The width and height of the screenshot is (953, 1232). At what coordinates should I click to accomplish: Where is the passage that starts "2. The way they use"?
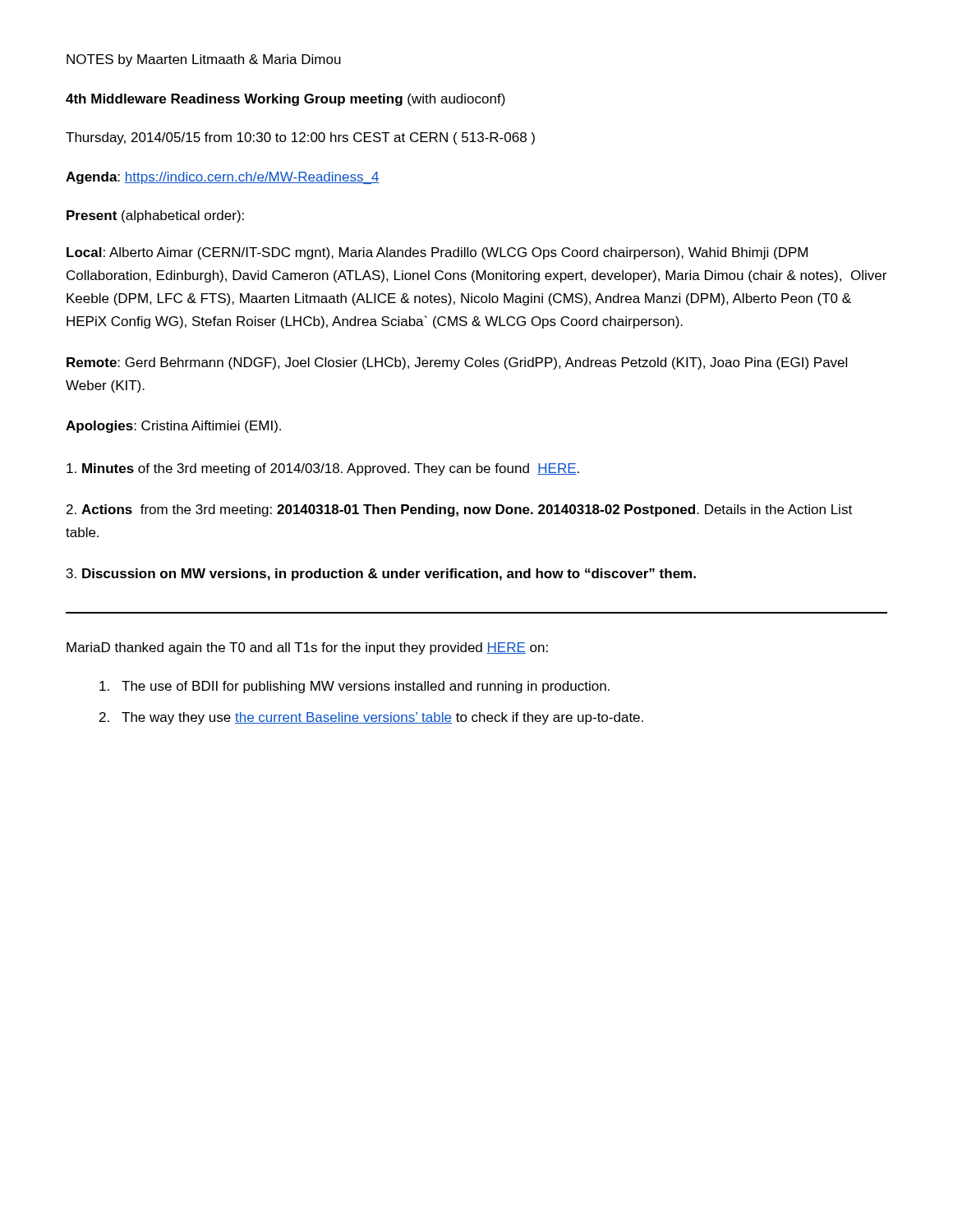click(x=371, y=717)
